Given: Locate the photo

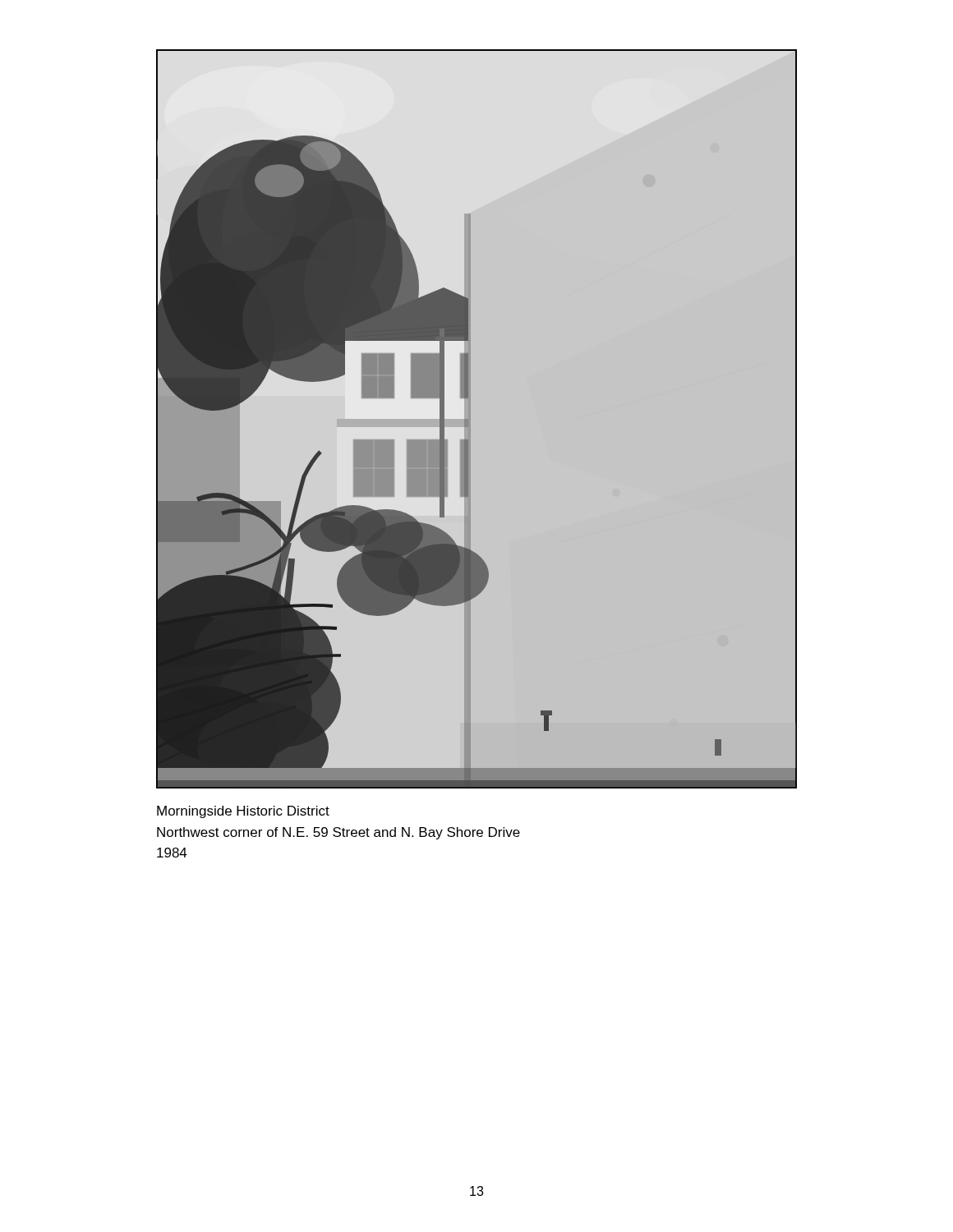Looking at the screenshot, I should pyautogui.click(x=476, y=419).
